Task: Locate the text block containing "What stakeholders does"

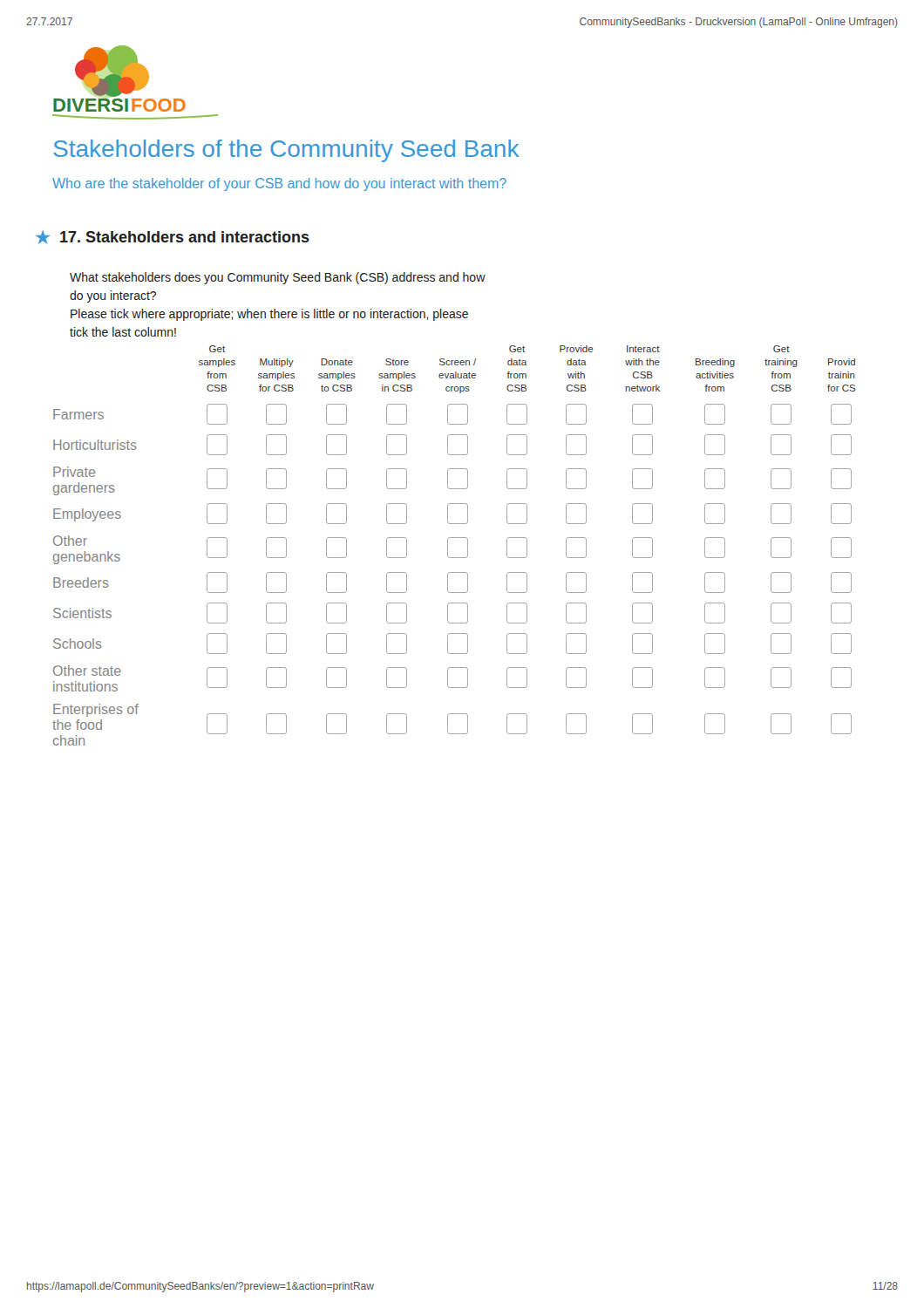Action: tap(277, 305)
